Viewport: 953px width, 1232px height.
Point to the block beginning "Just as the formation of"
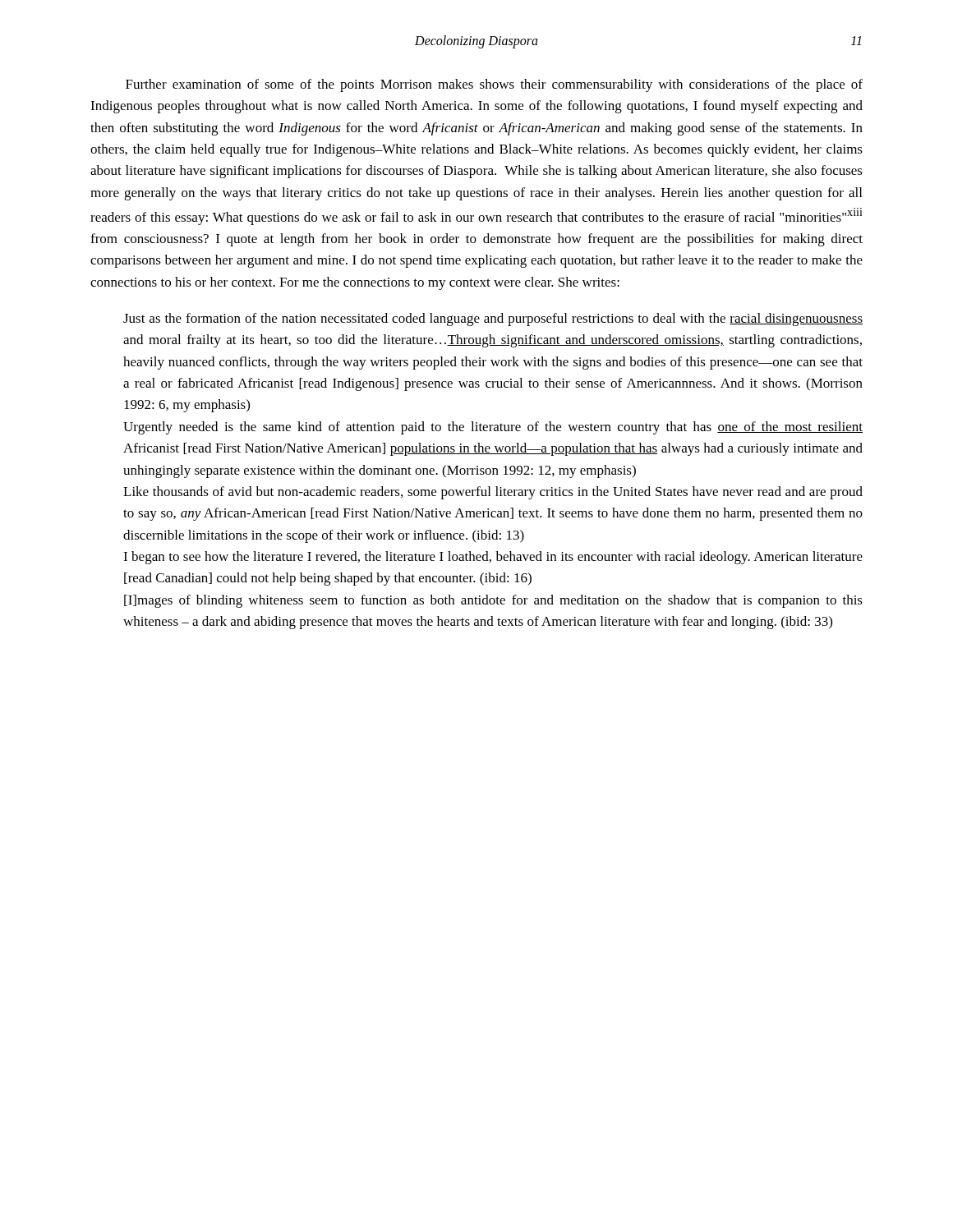click(x=493, y=362)
